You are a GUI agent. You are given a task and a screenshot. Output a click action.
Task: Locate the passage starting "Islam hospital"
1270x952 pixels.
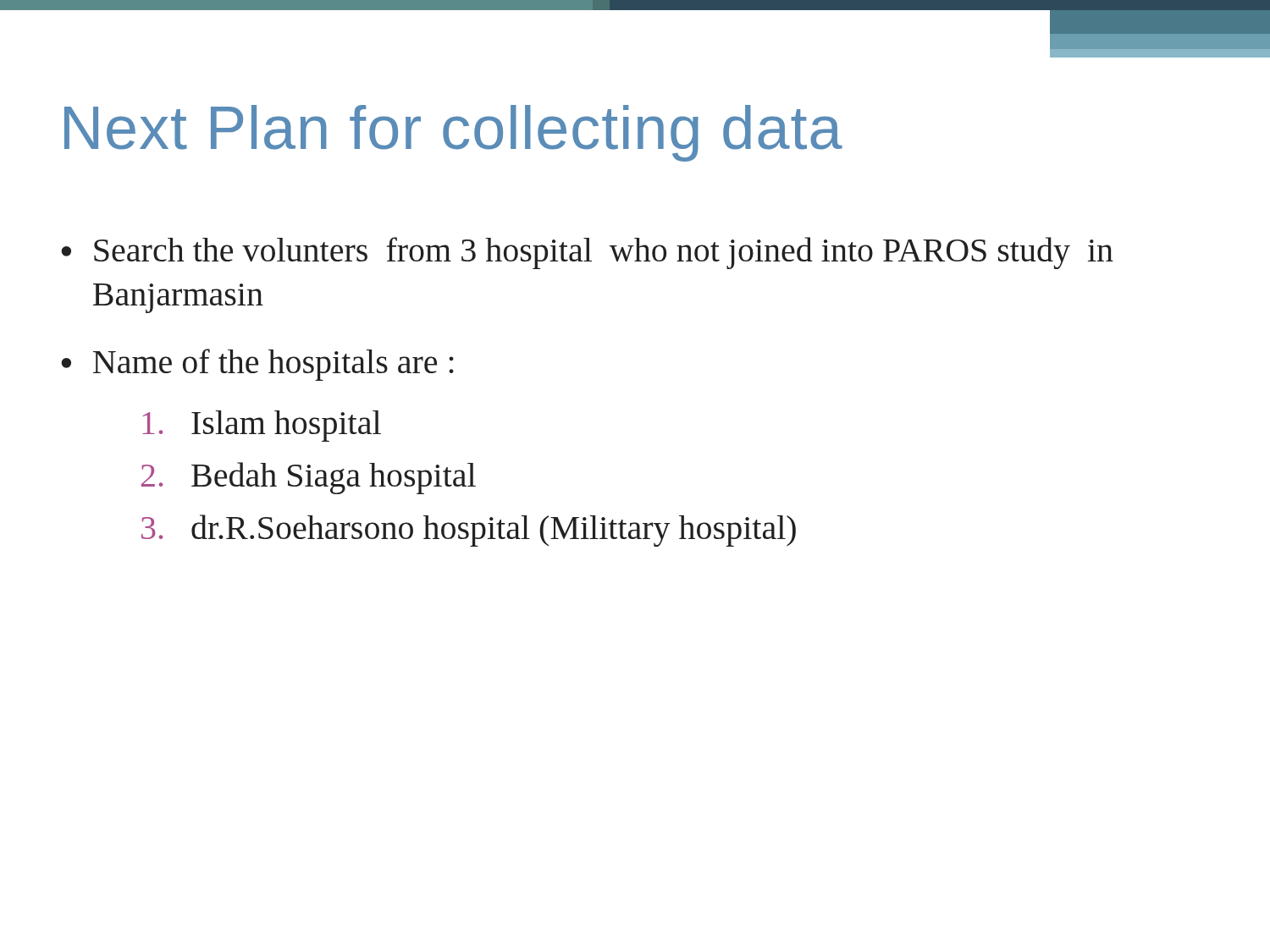click(x=261, y=423)
